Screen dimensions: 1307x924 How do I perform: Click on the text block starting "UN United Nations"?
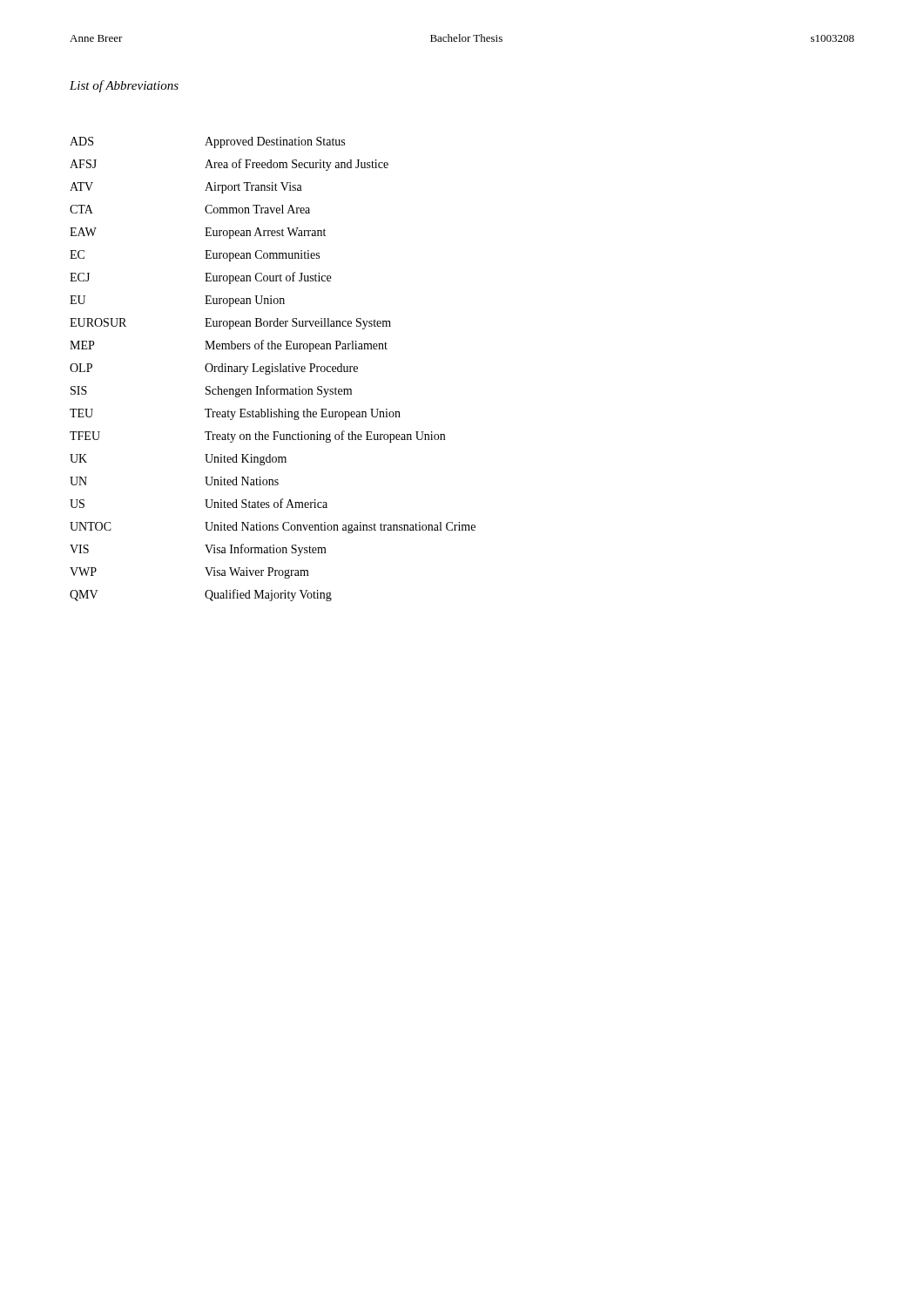click(x=77, y=481)
